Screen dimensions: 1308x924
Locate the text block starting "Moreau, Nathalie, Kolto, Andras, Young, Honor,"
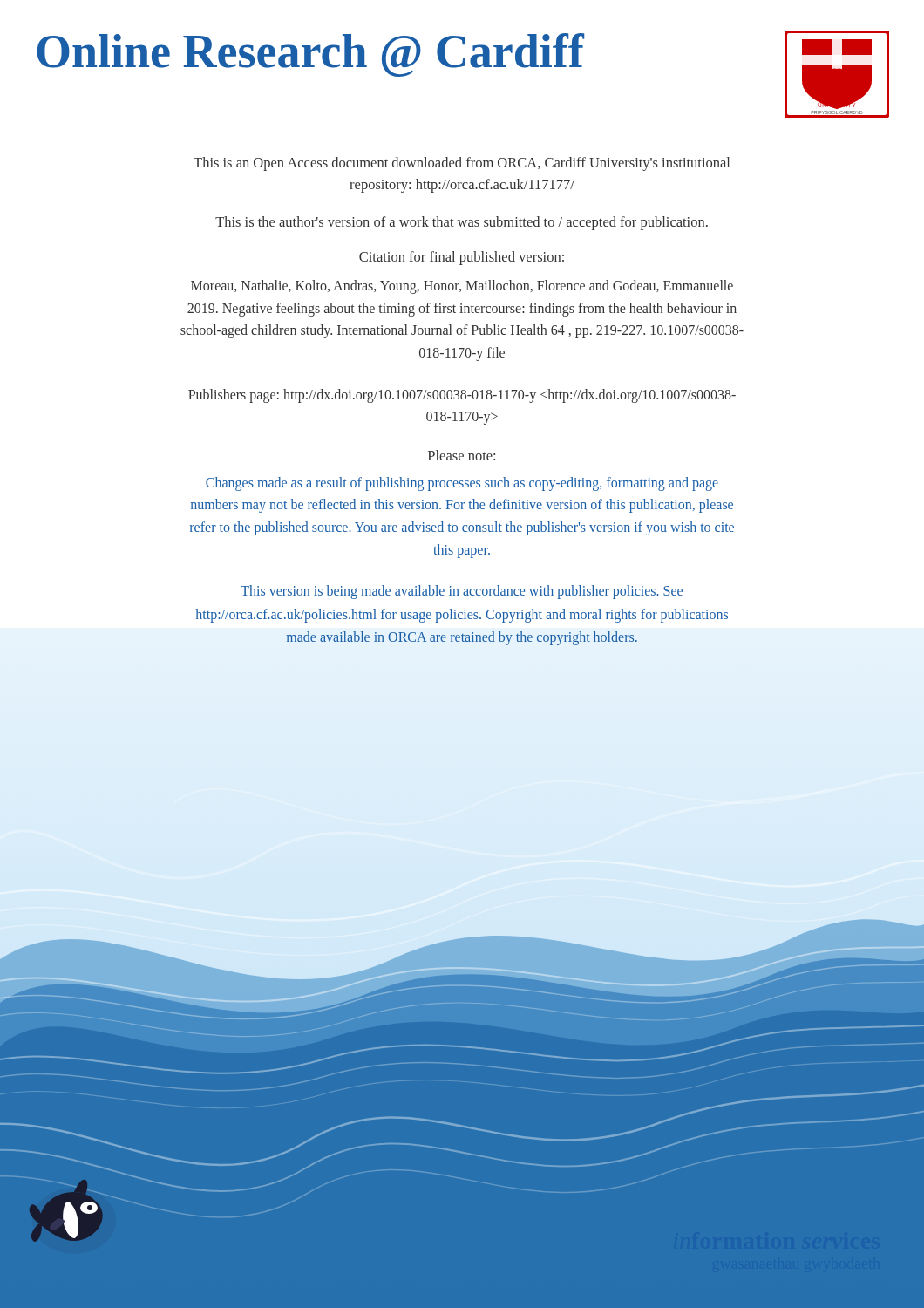tap(462, 319)
